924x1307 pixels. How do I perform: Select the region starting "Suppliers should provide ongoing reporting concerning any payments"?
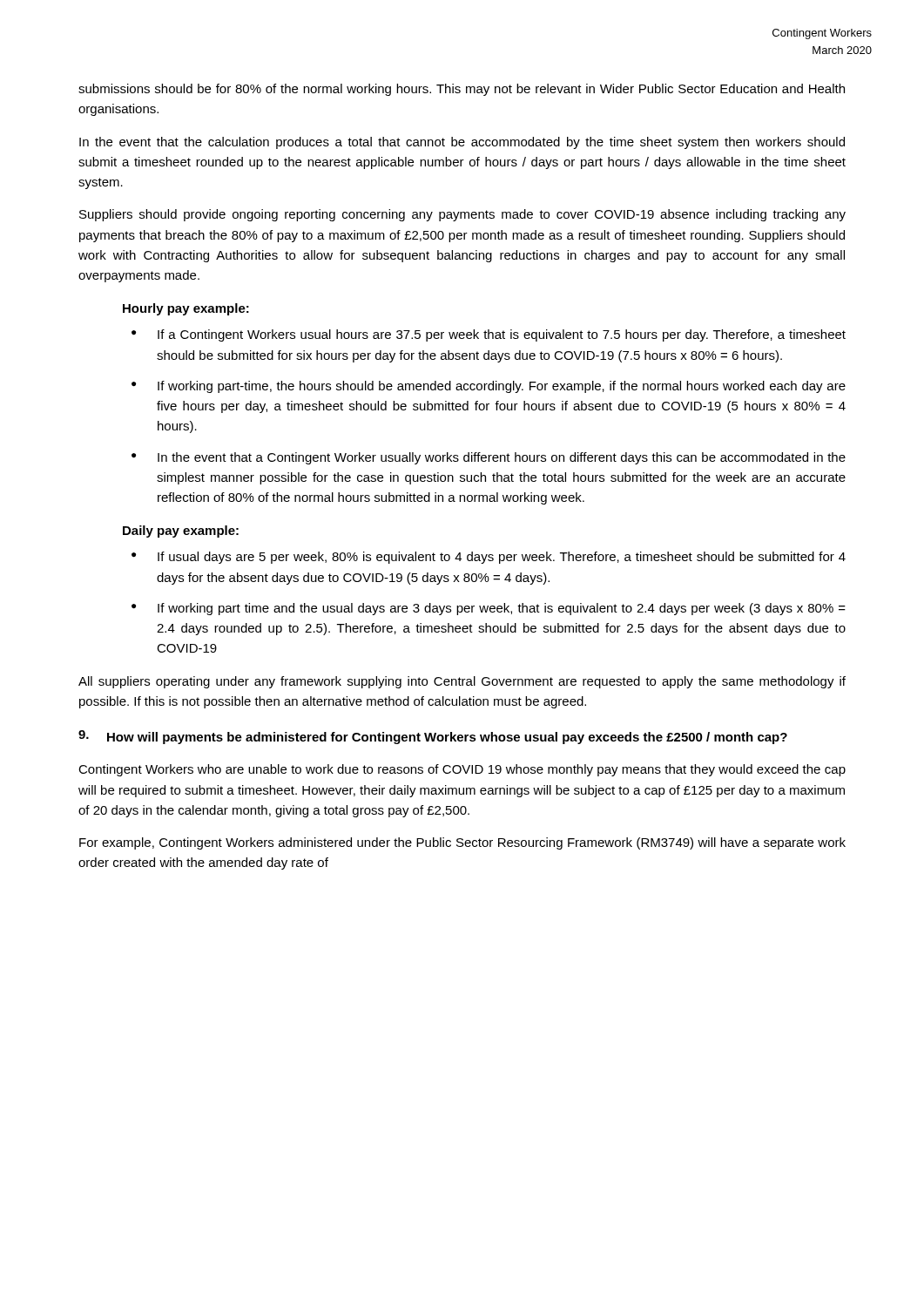462,245
